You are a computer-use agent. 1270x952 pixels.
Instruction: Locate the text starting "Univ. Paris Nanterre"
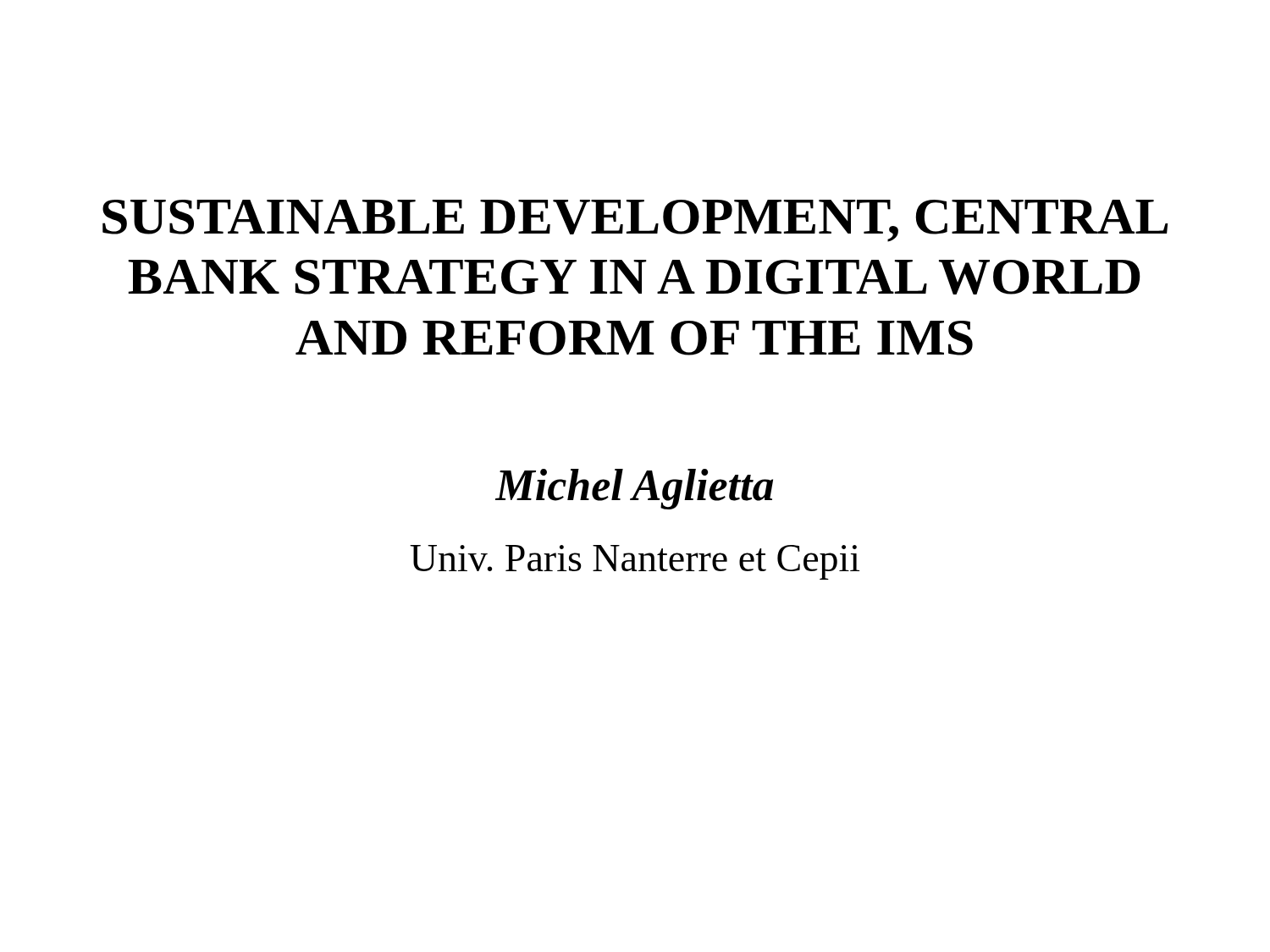pos(635,558)
